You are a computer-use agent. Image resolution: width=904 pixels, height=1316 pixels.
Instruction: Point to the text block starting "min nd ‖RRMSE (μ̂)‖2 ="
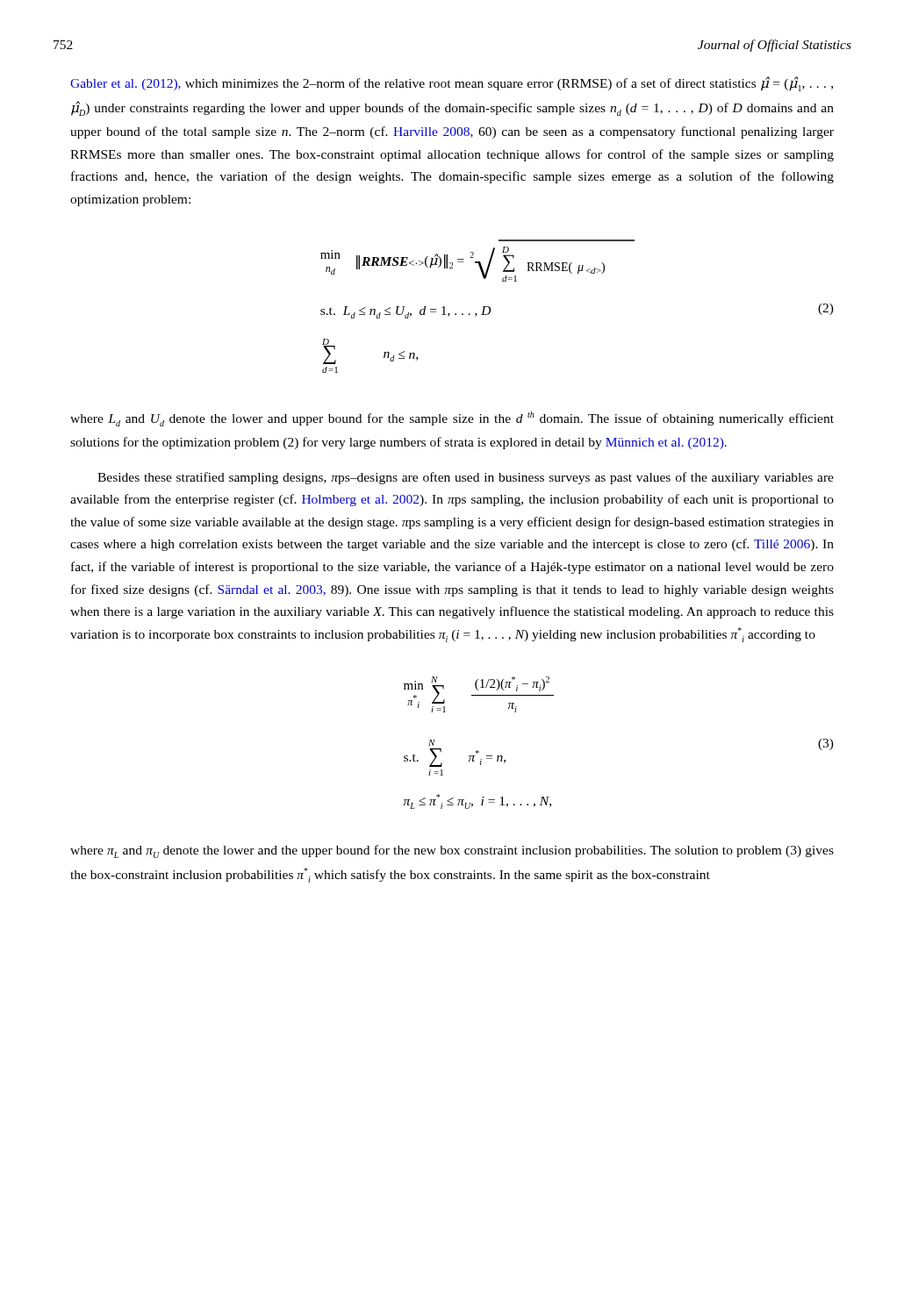(x=463, y=264)
